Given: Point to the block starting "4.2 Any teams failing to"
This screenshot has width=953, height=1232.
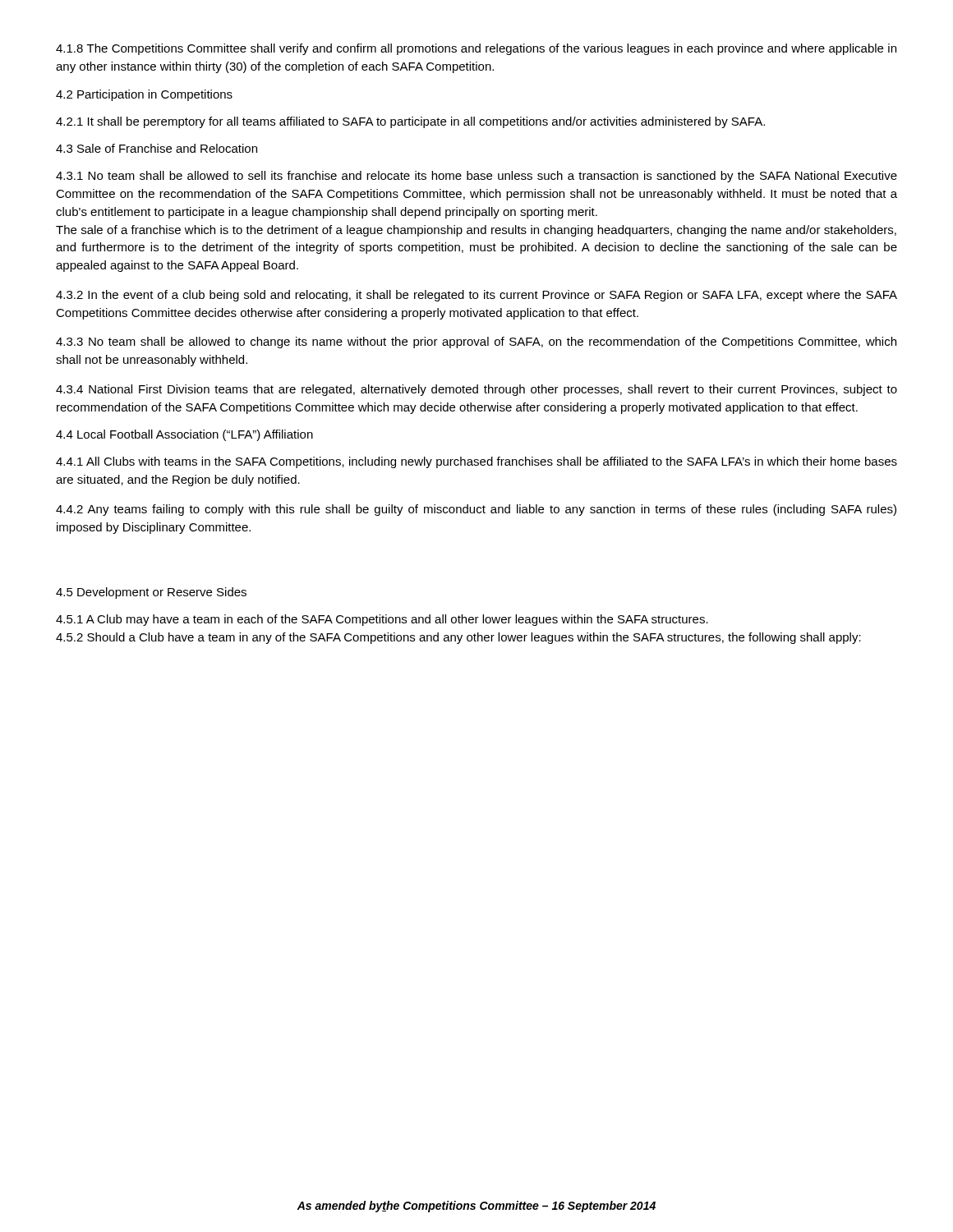Looking at the screenshot, I should click(x=476, y=518).
